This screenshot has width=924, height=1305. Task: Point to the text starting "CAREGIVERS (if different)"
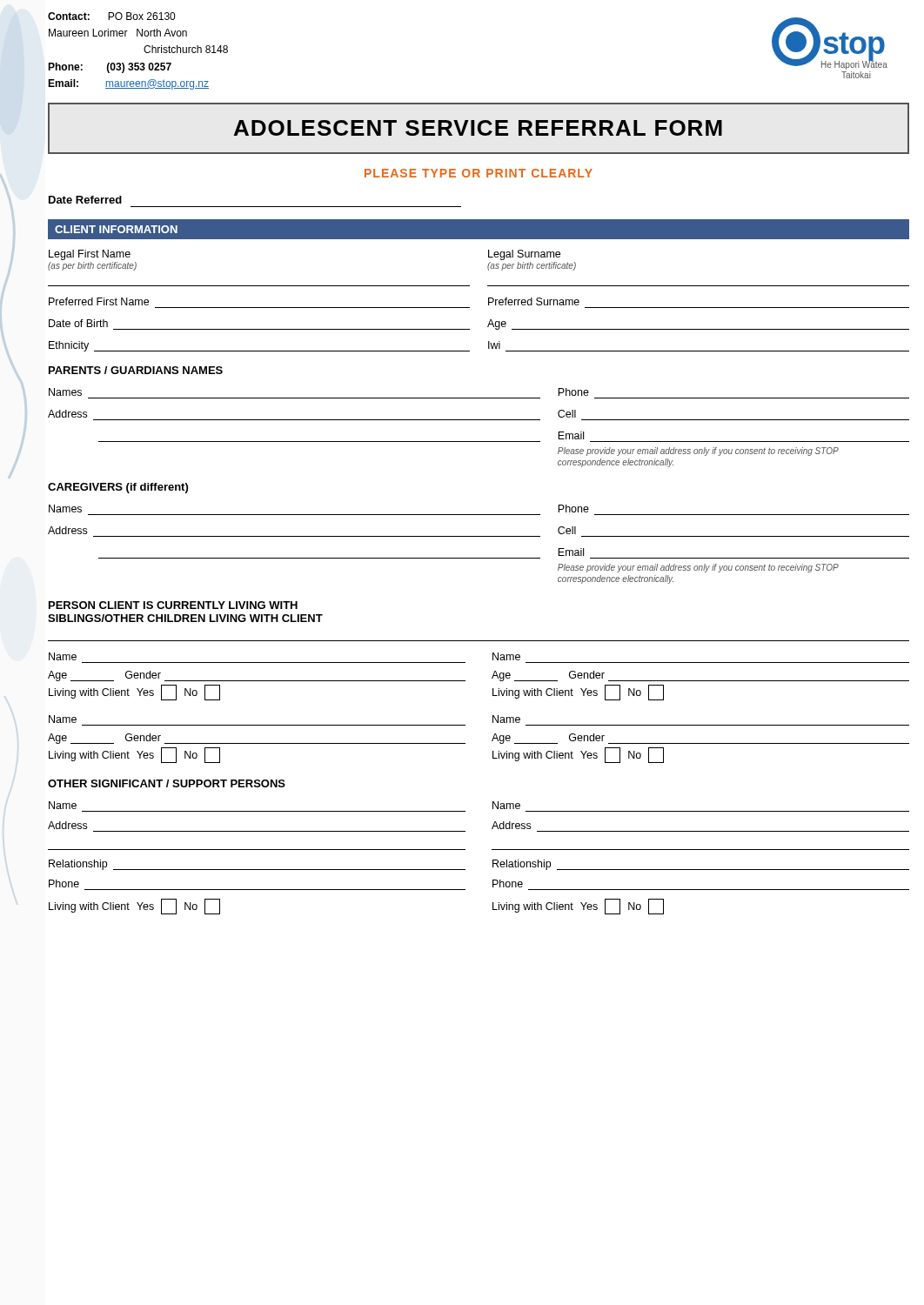pos(118,487)
